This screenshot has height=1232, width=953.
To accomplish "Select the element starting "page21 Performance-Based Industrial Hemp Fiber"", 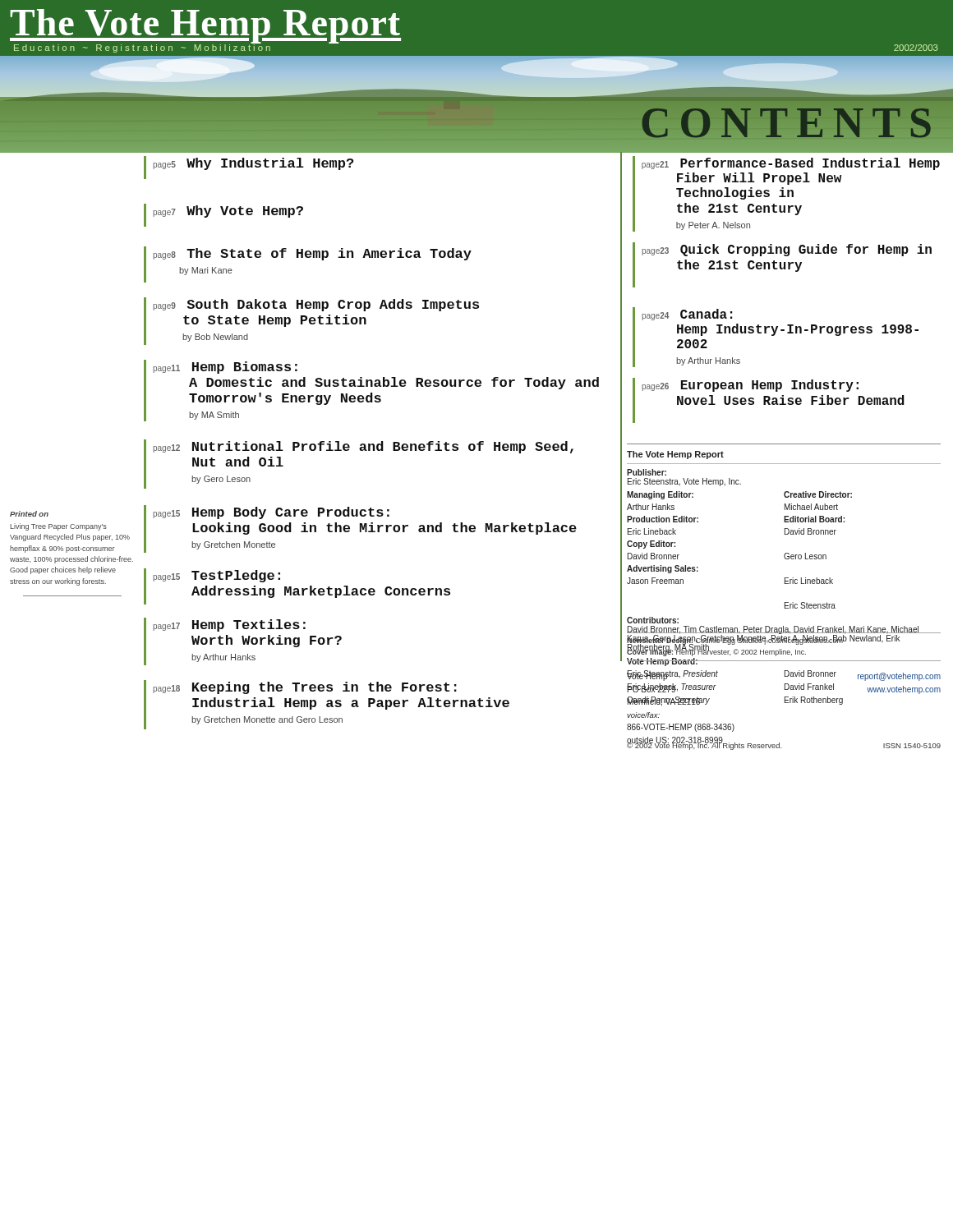I will point(787,194).
